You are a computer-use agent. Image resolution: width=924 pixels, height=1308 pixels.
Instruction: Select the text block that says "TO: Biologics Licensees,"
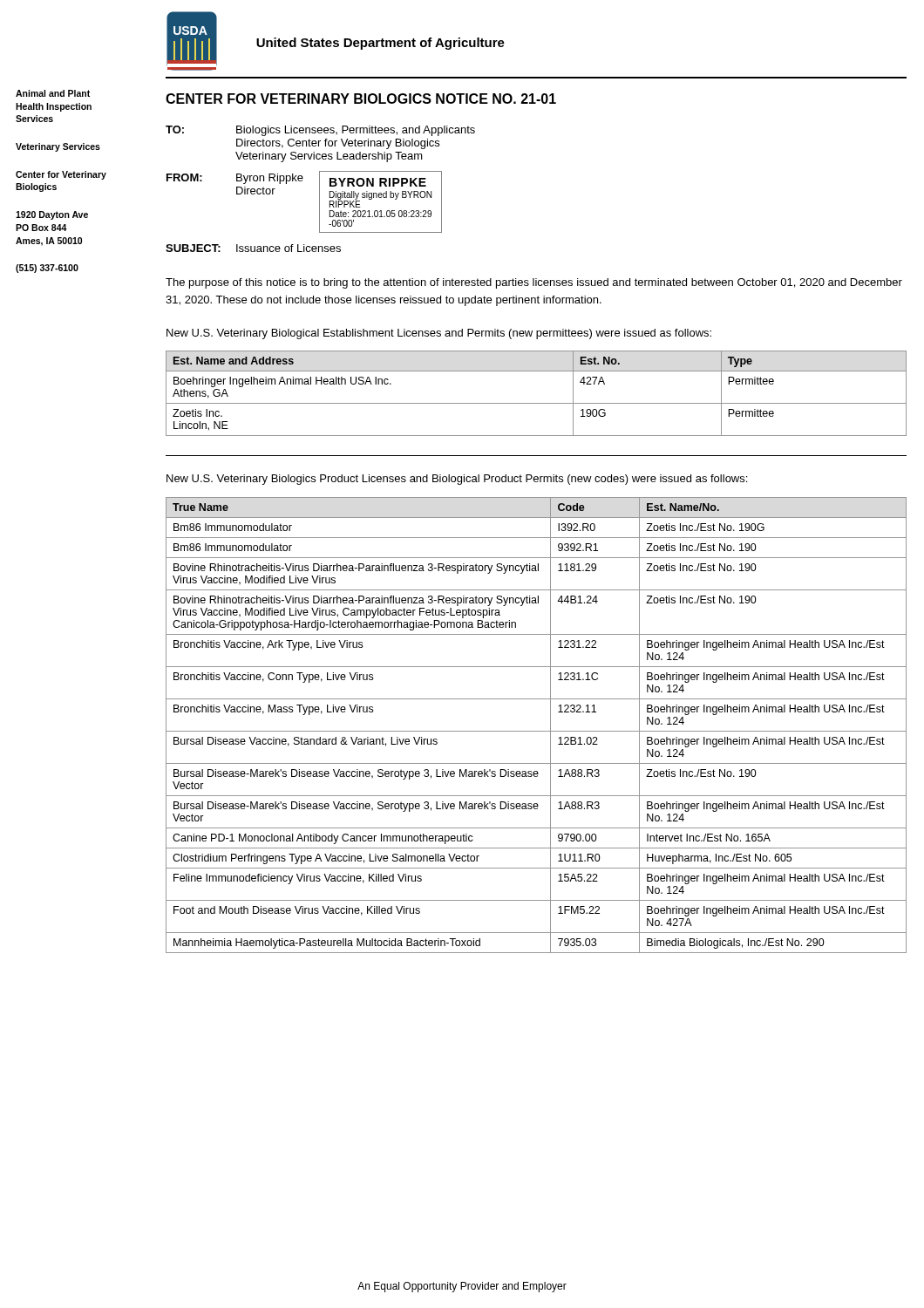pos(320,143)
